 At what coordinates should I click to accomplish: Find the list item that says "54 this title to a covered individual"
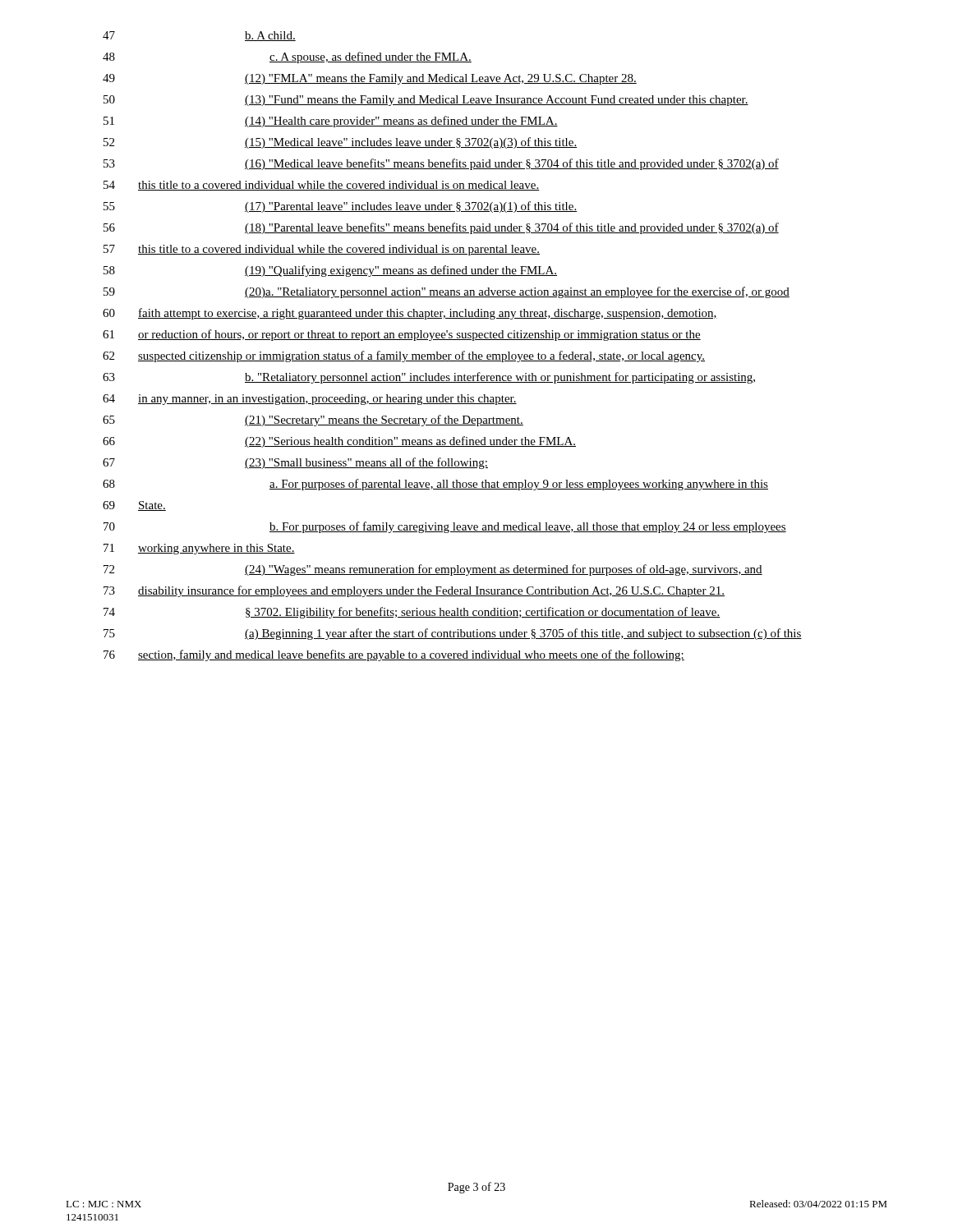point(476,185)
